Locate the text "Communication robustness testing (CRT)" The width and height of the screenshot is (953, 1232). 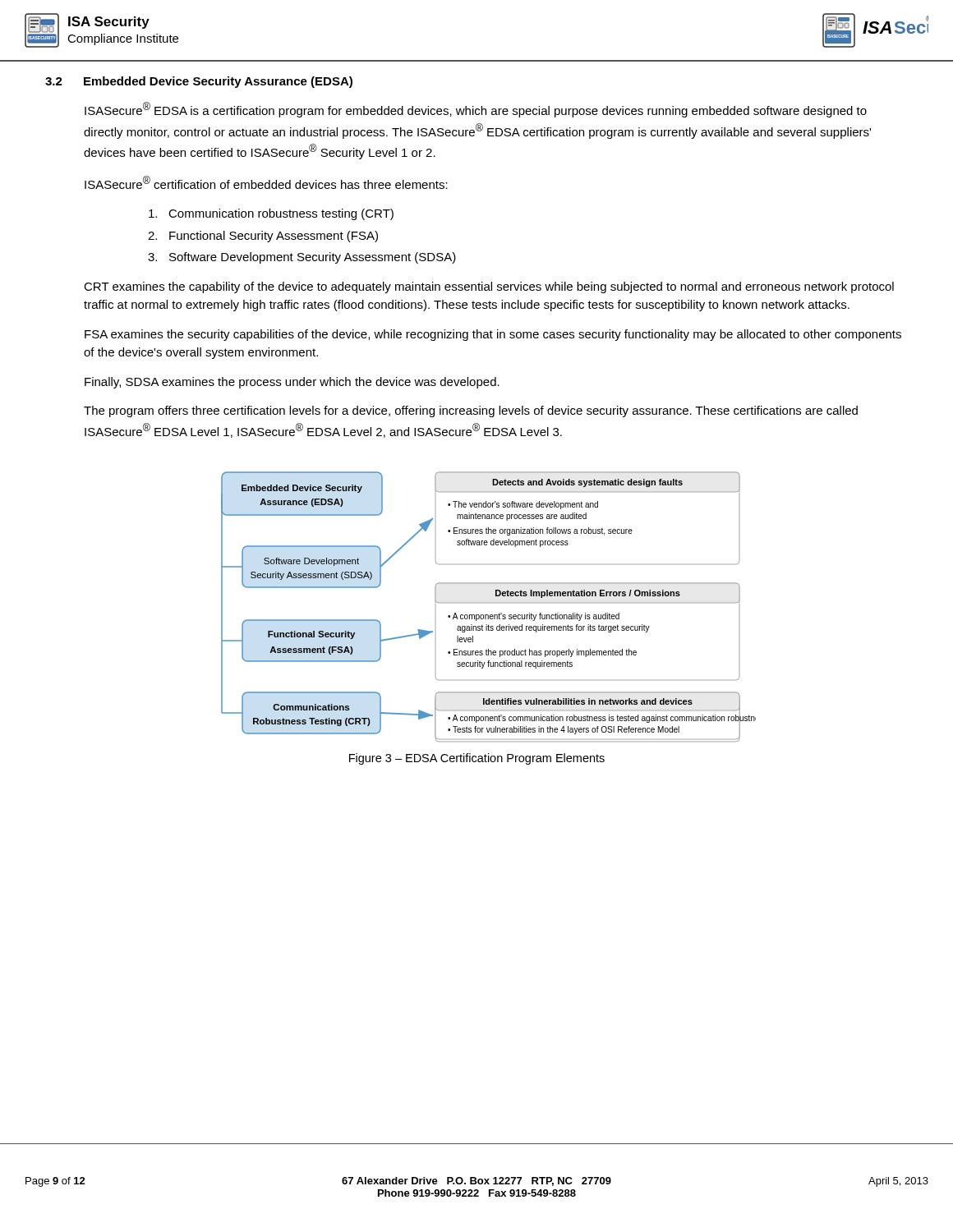click(271, 213)
